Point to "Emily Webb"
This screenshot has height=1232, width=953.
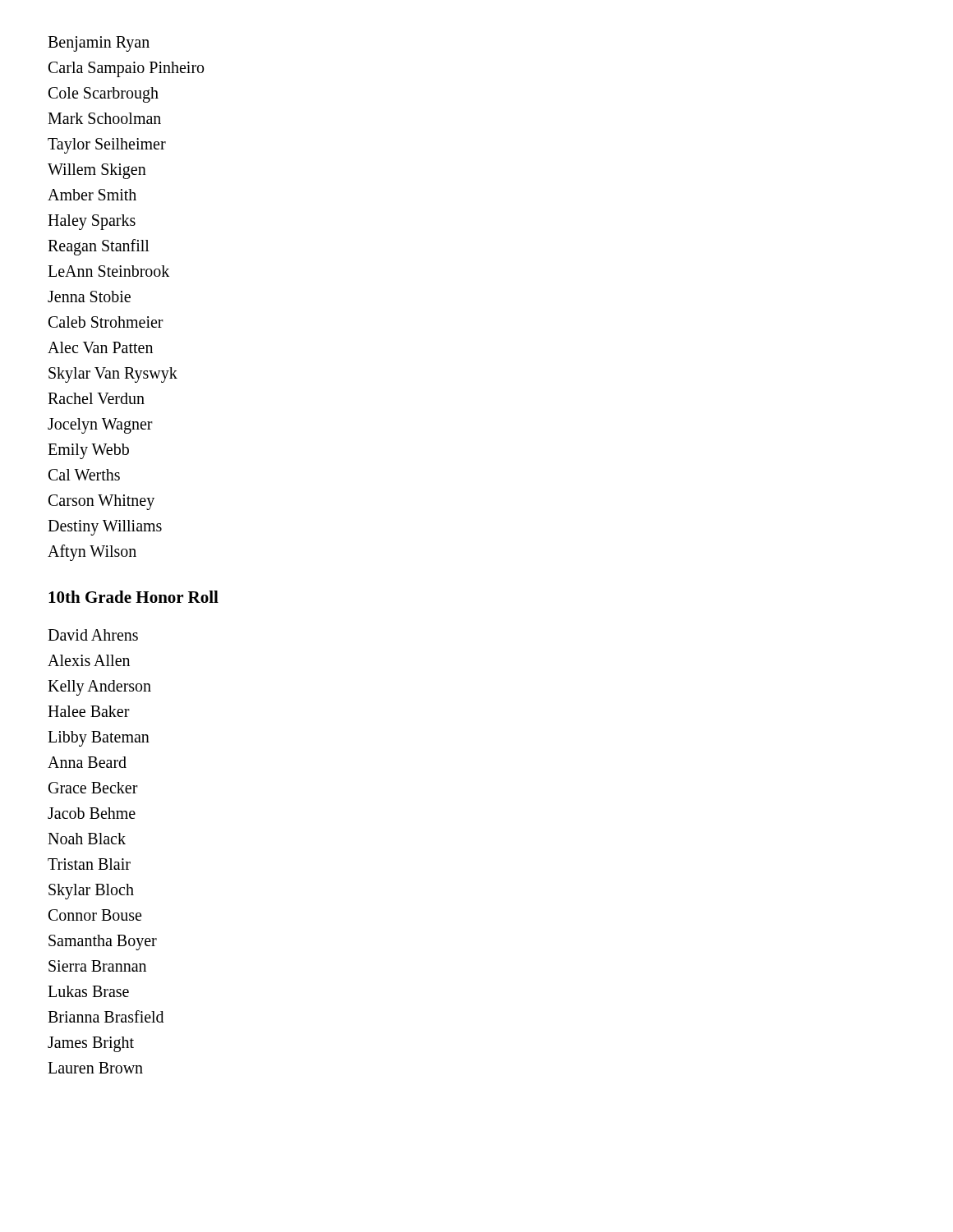[x=89, y=449]
